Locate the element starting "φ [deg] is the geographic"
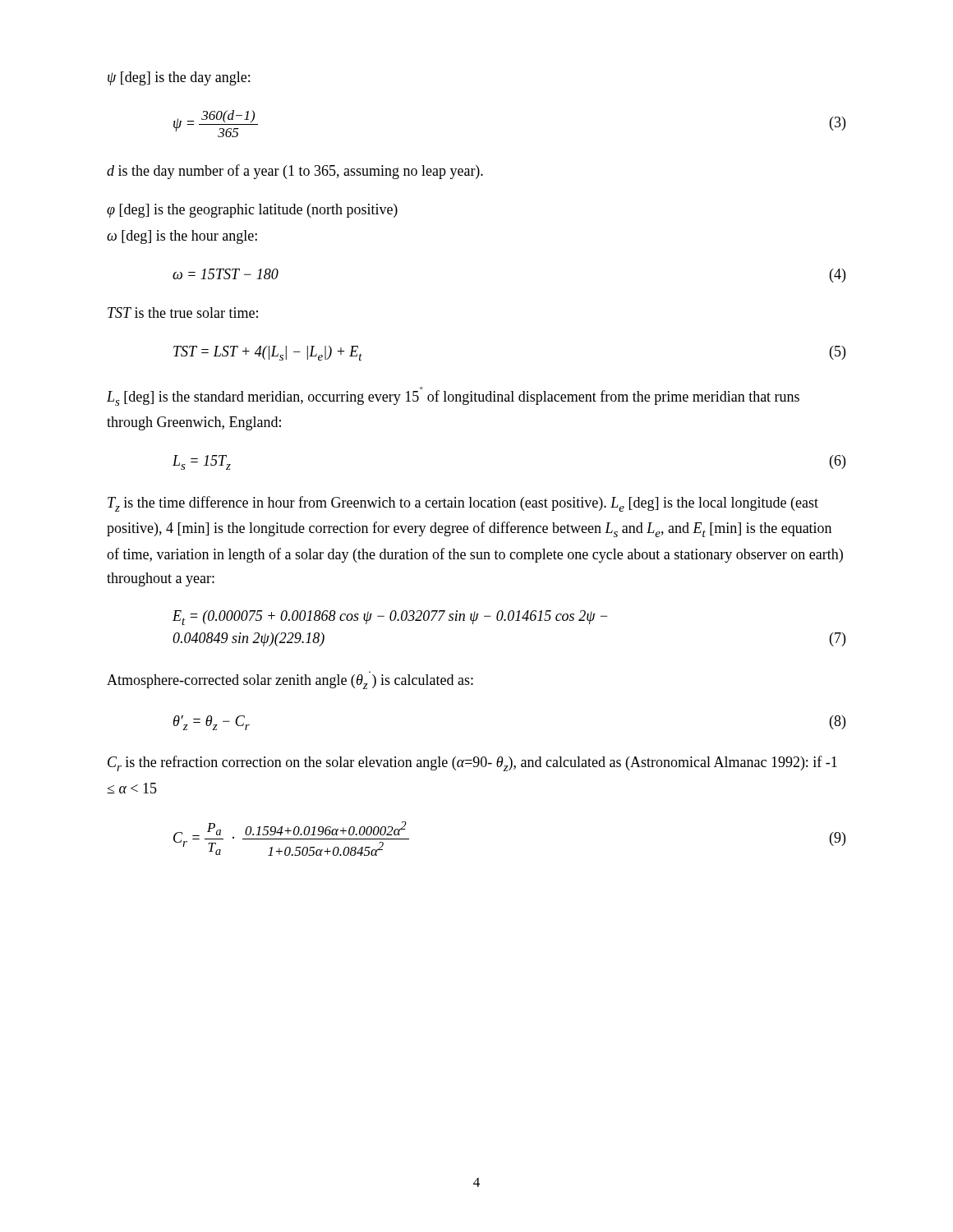This screenshot has height=1232, width=953. [252, 209]
